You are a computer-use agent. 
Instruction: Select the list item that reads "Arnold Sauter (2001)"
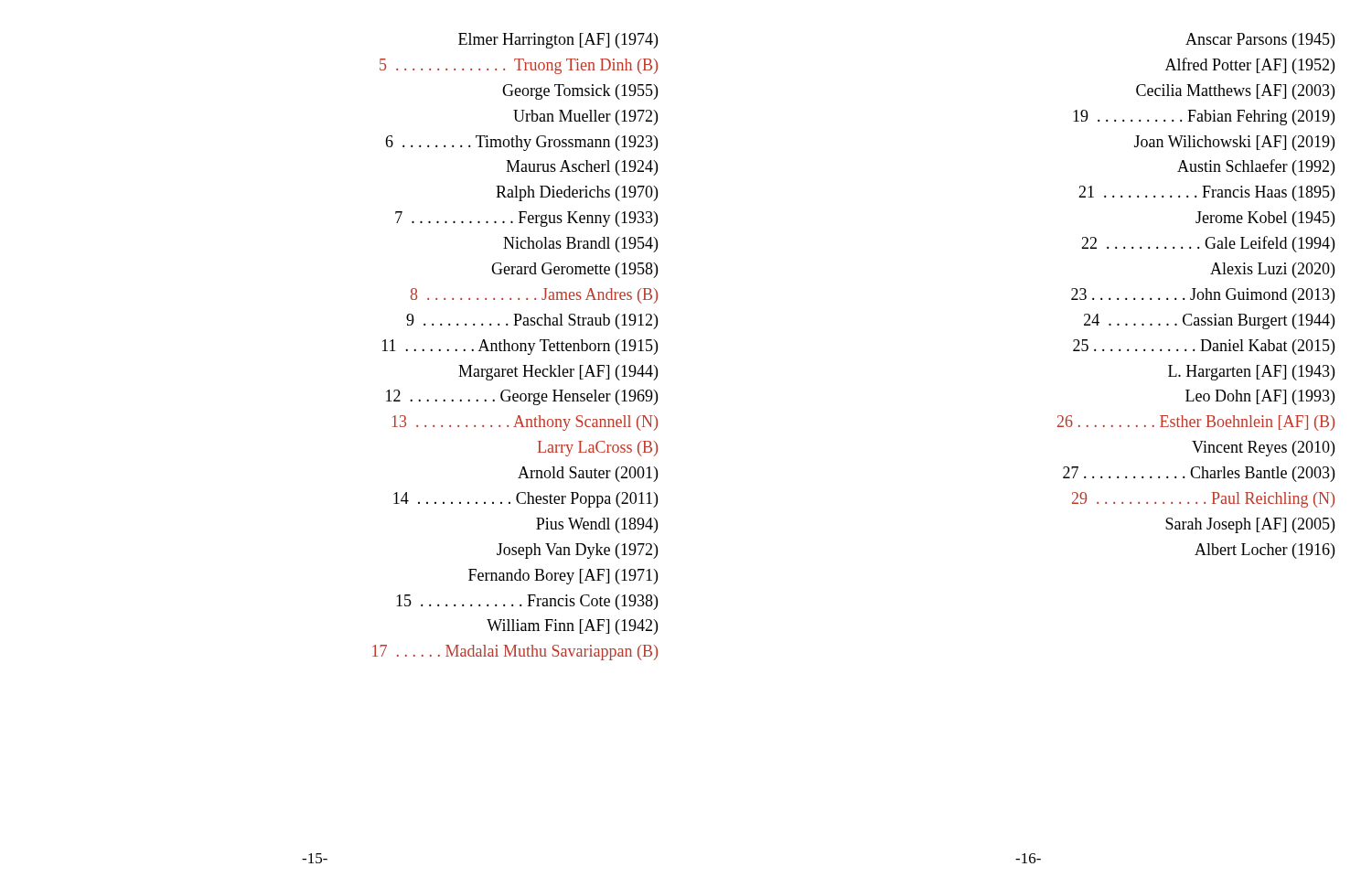pos(588,473)
